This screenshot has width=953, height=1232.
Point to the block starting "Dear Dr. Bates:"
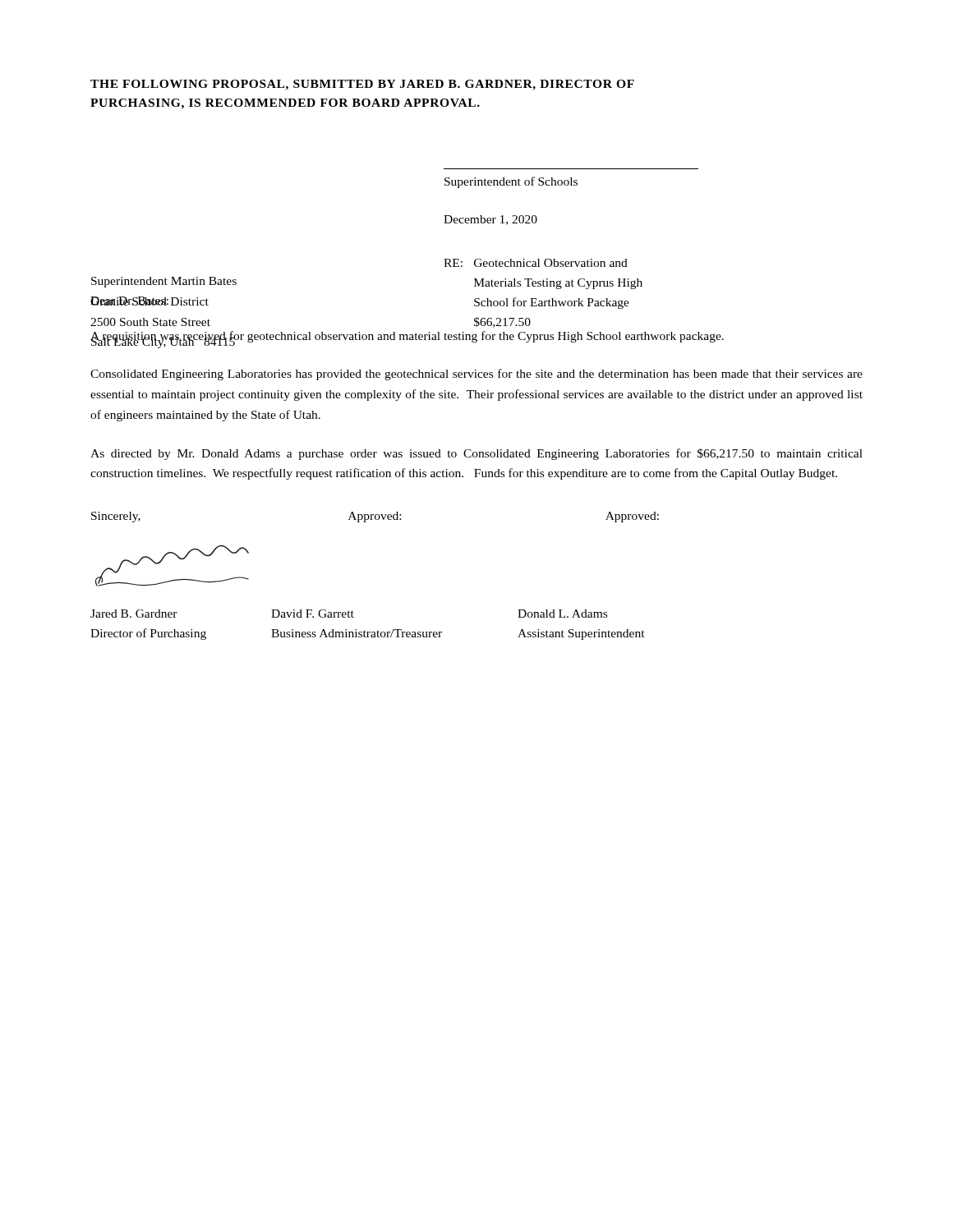130,300
